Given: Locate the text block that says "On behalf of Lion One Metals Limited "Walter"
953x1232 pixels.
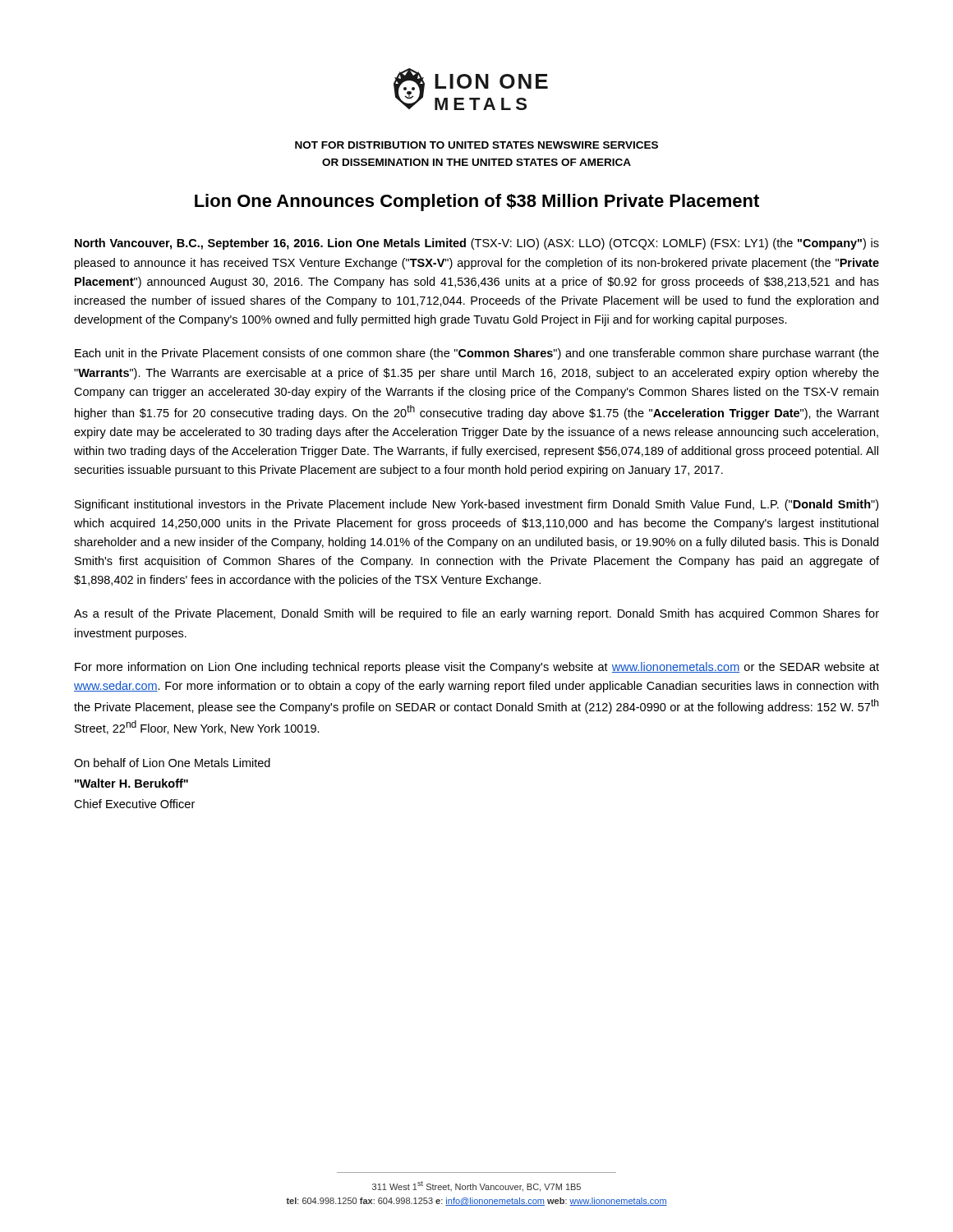Looking at the screenshot, I should point(172,783).
